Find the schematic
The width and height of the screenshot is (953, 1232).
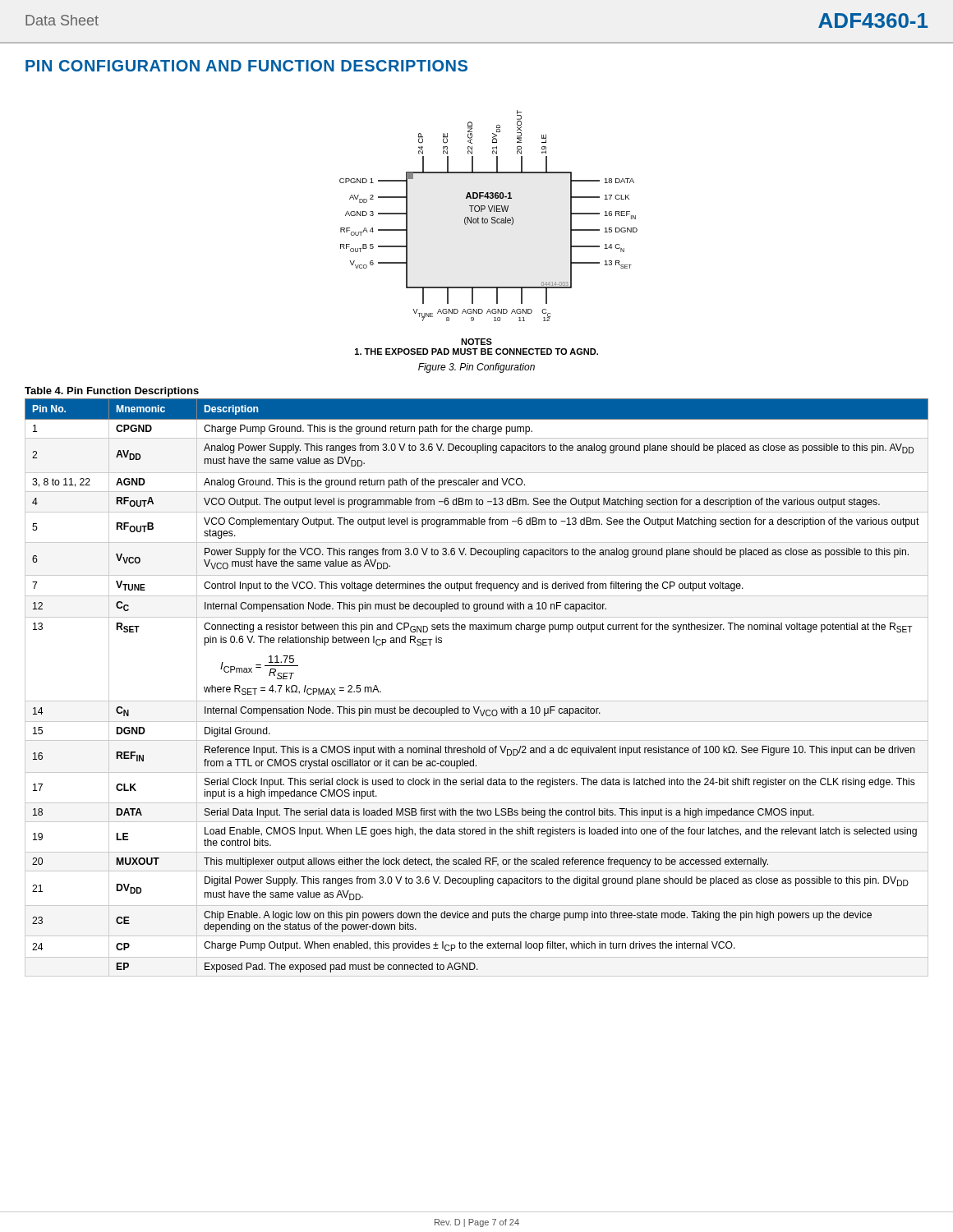(x=476, y=221)
